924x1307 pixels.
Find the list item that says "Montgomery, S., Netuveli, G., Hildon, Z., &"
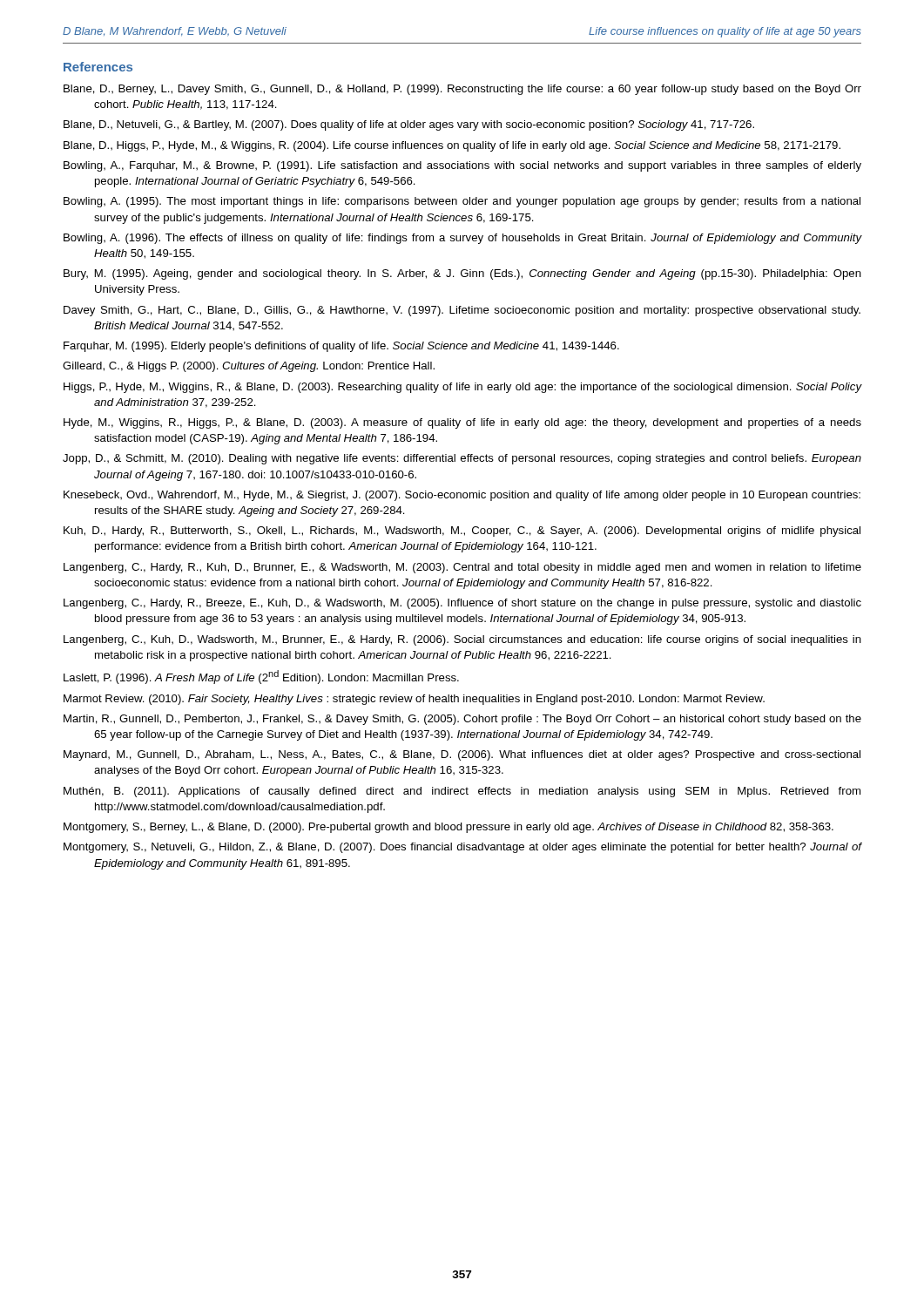(462, 855)
